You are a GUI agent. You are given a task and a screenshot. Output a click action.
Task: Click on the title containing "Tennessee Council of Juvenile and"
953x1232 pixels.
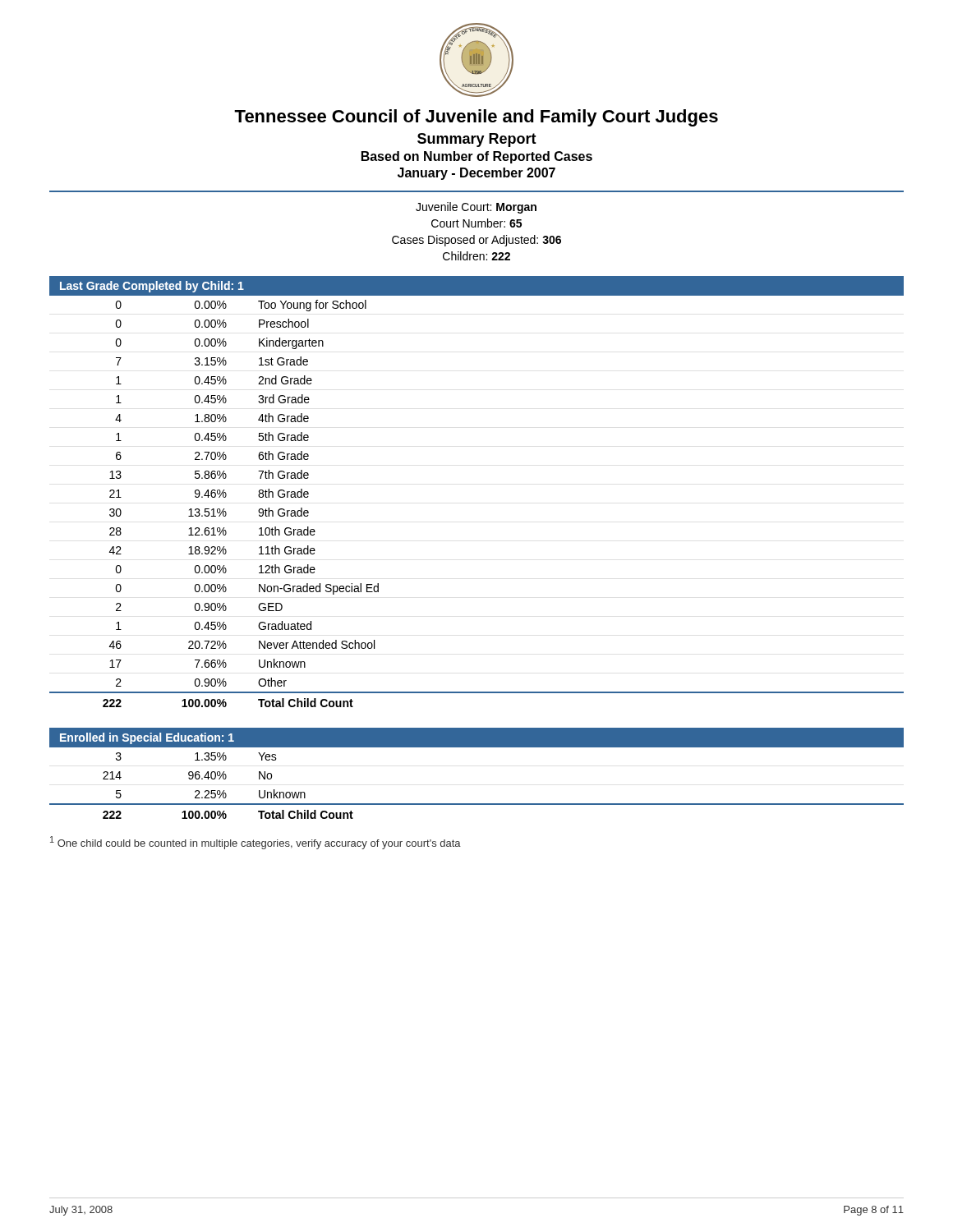tap(476, 116)
